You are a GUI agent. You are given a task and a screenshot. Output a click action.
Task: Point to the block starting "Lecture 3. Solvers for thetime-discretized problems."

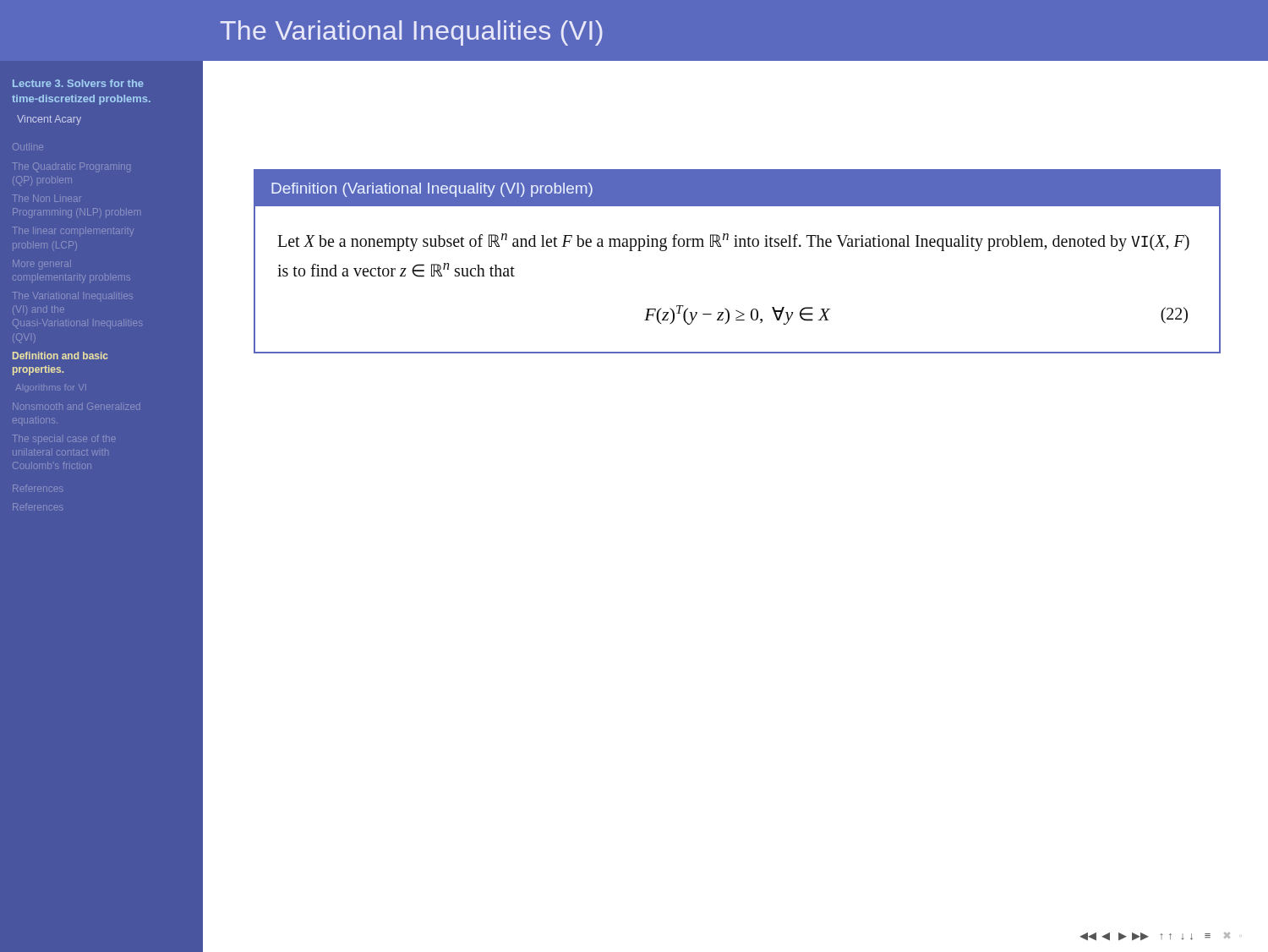pyautogui.click(x=81, y=91)
